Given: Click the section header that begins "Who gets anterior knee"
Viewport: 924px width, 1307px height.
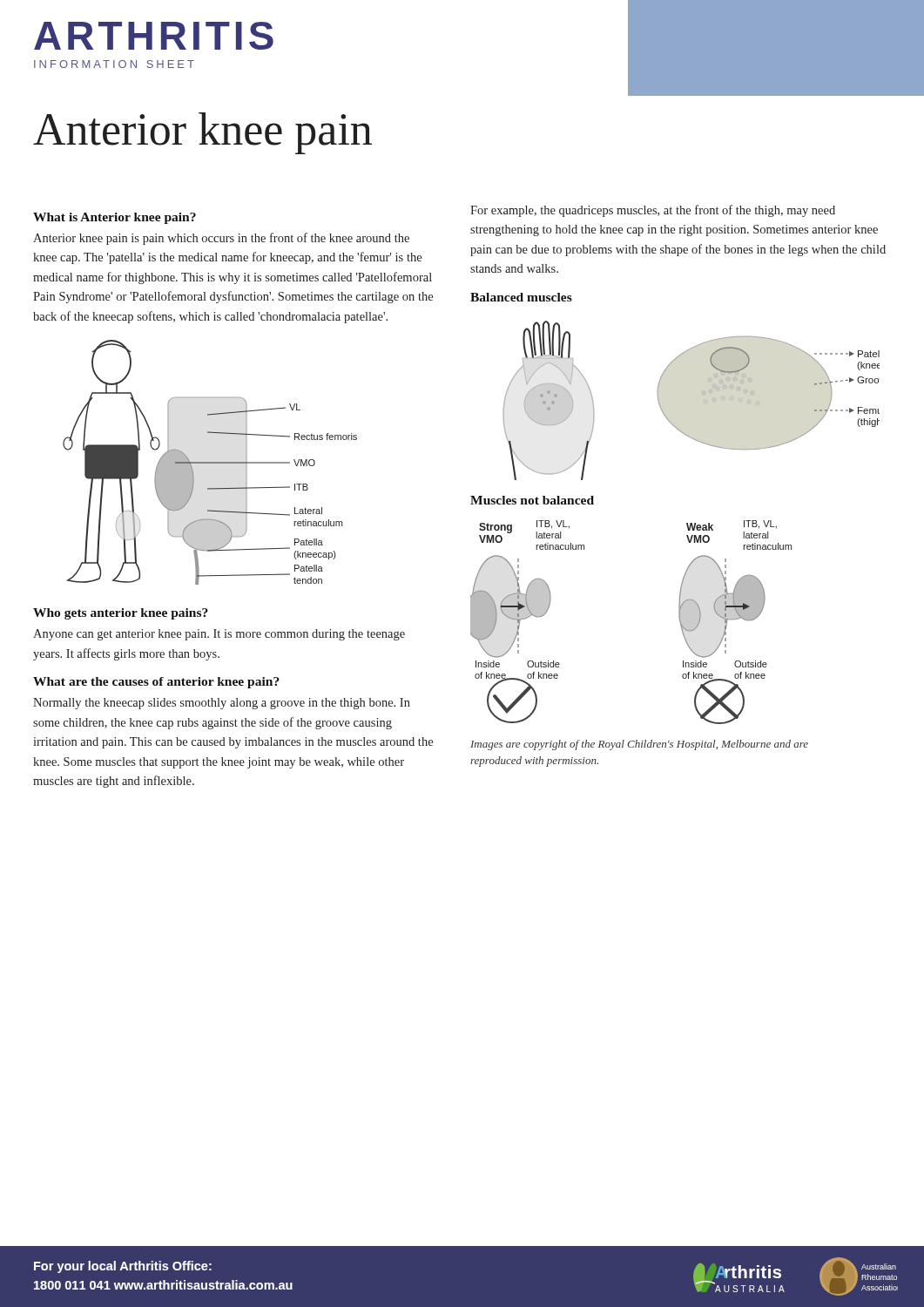Looking at the screenshot, I should pyautogui.click(x=121, y=612).
